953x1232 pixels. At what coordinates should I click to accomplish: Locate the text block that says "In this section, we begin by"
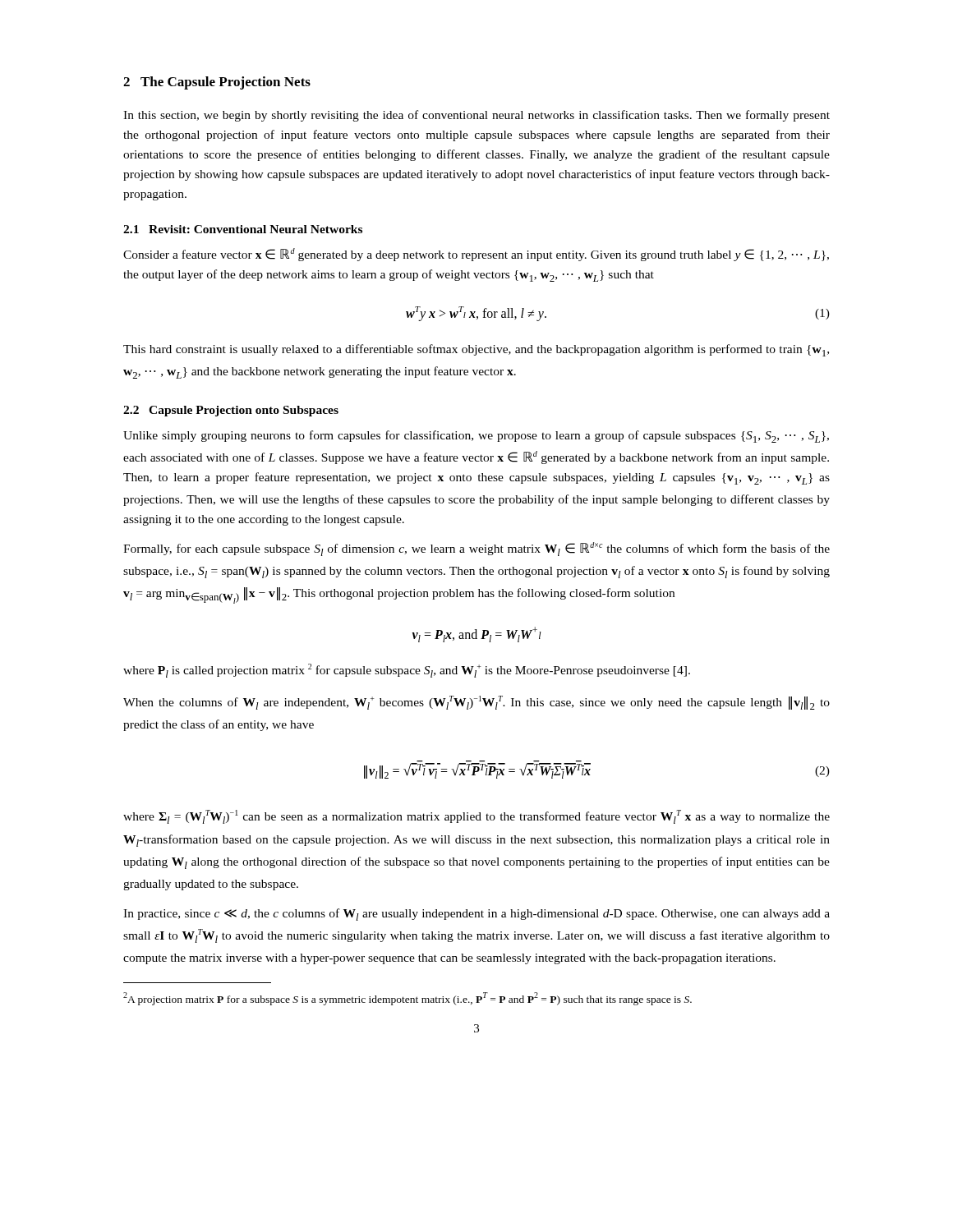(476, 154)
